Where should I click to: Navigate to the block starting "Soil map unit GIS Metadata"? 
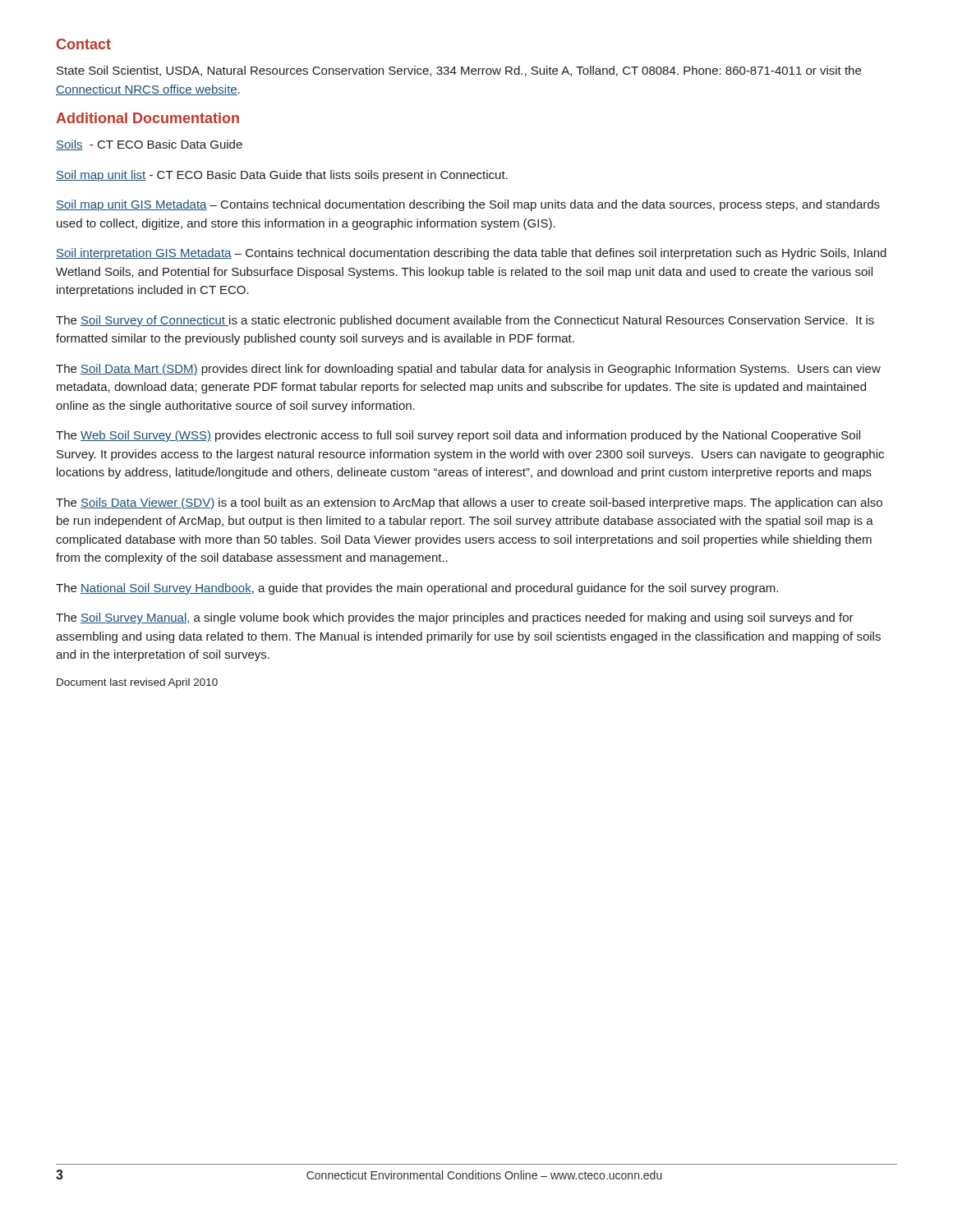pyautogui.click(x=468, y=213)
